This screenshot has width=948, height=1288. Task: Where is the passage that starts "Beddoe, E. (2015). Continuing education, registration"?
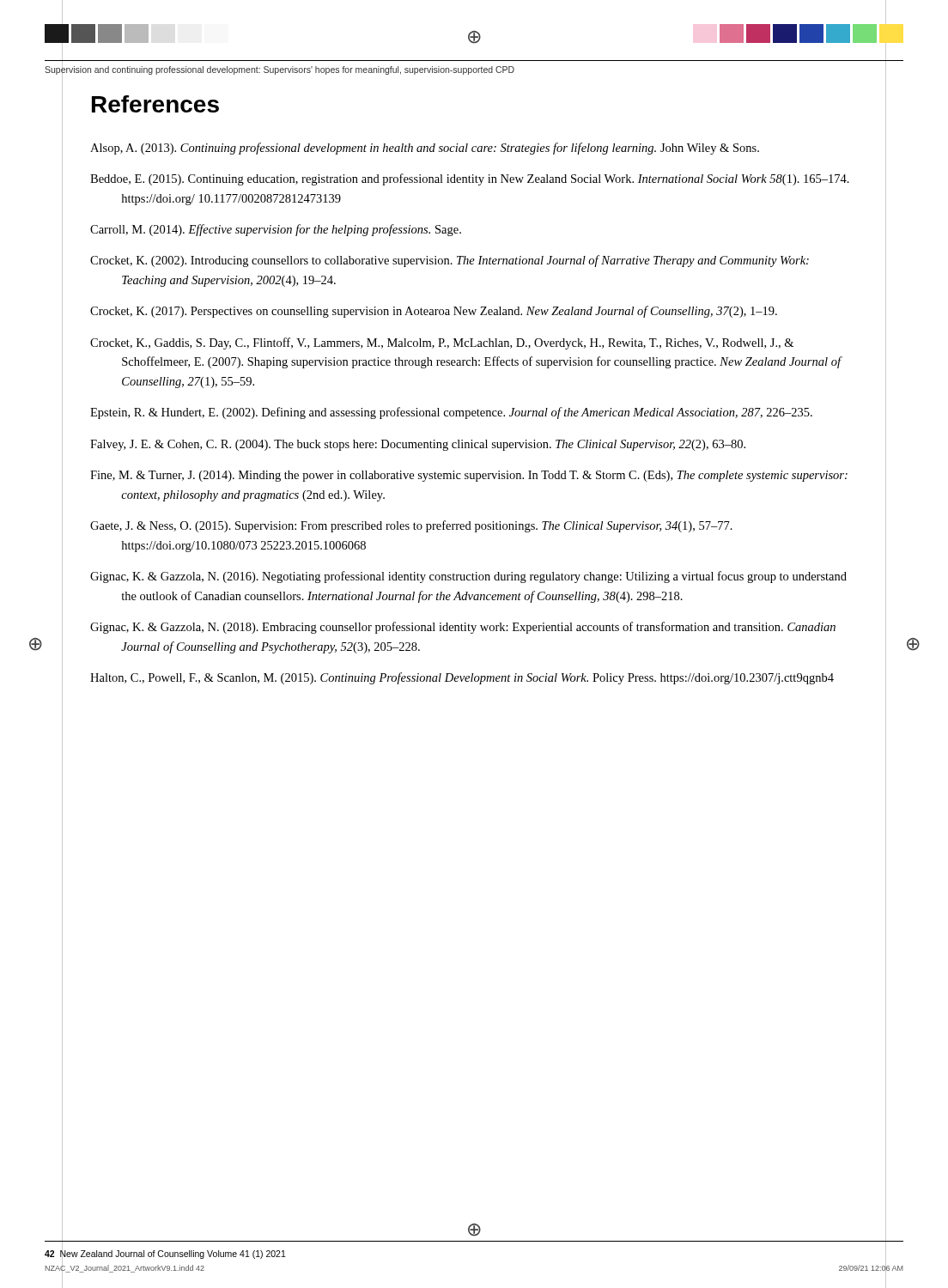(470, 188)
